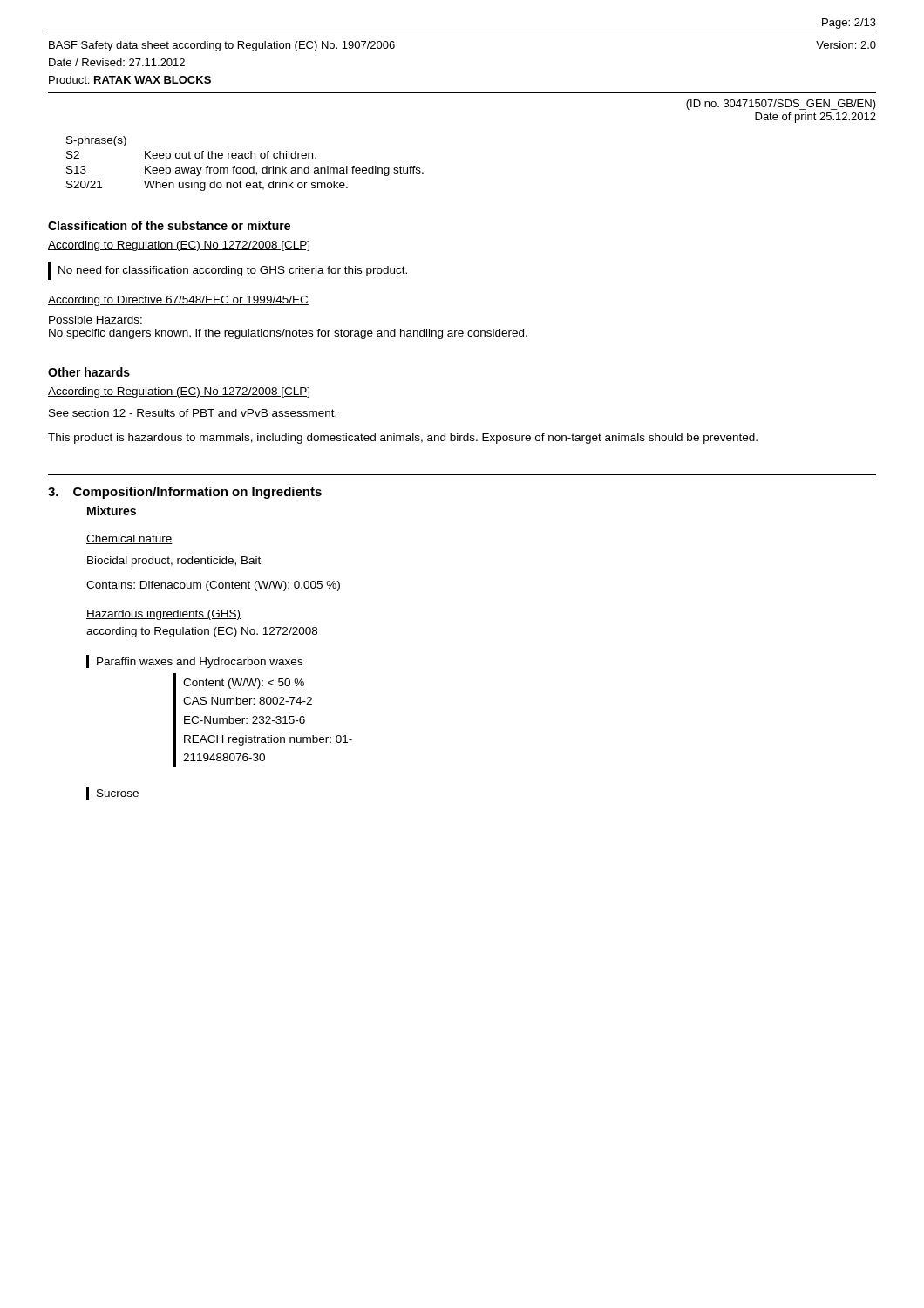Find the text block containing "Paraffin waxes and Hydrocarbon"
Viewport: 924px width, 1308px height.
(x=194, y=661)
